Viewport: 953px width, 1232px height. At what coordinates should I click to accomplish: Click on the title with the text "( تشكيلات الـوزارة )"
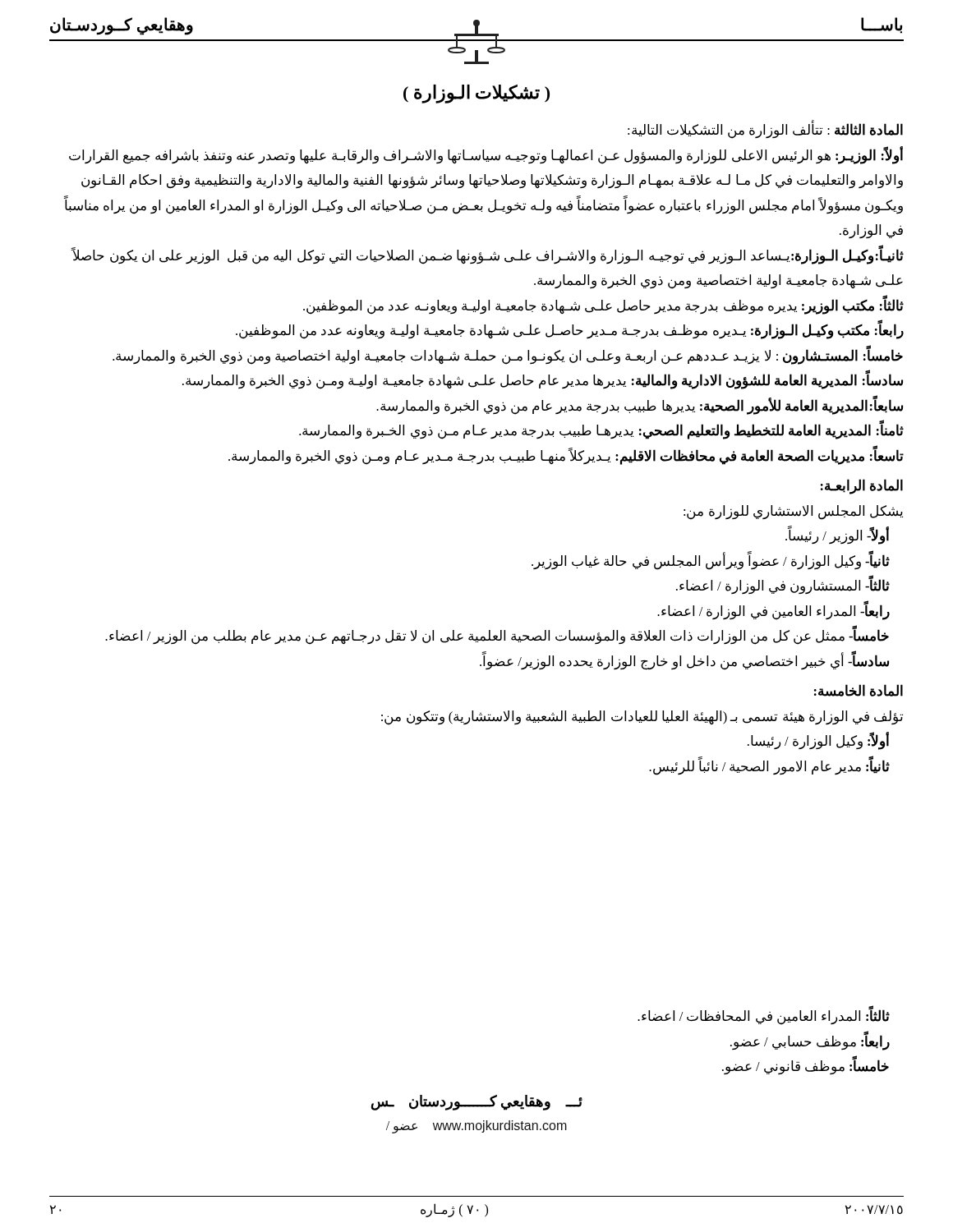point(476,92)
